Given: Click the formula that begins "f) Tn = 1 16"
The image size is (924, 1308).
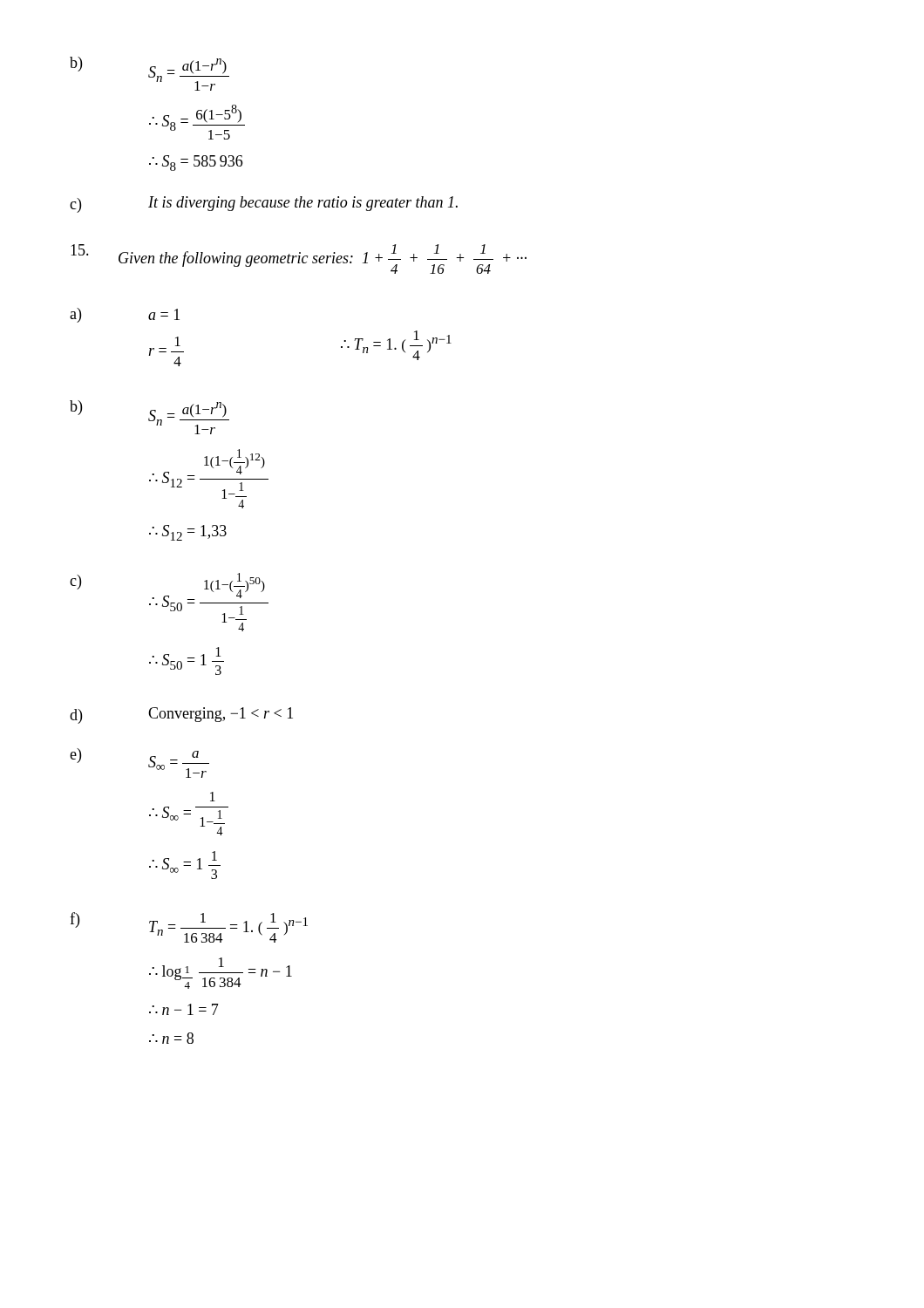Looking at the screenshot, I should tap(189, 927).
